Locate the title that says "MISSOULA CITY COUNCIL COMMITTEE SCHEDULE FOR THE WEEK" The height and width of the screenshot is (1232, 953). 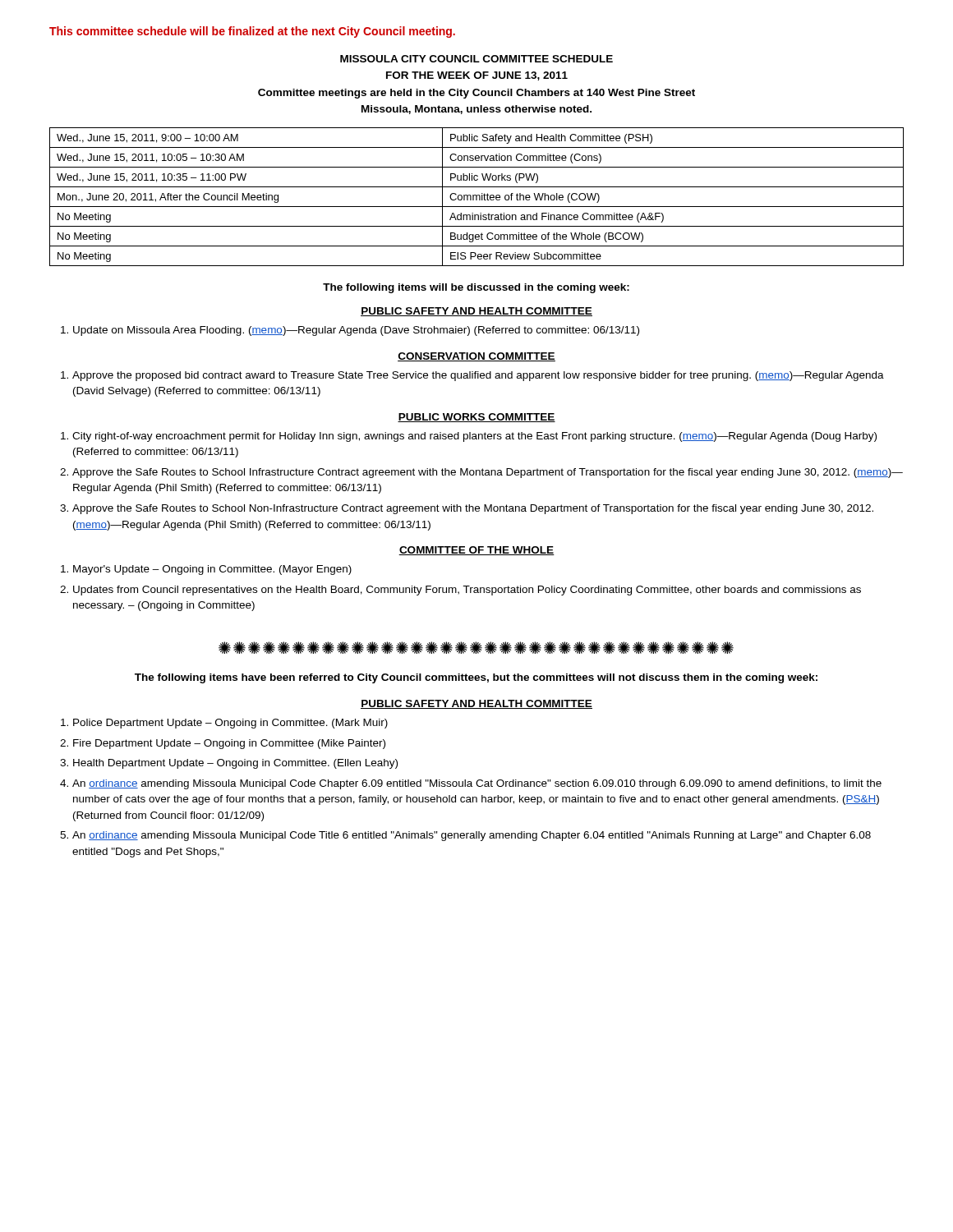tap(476, 84)
